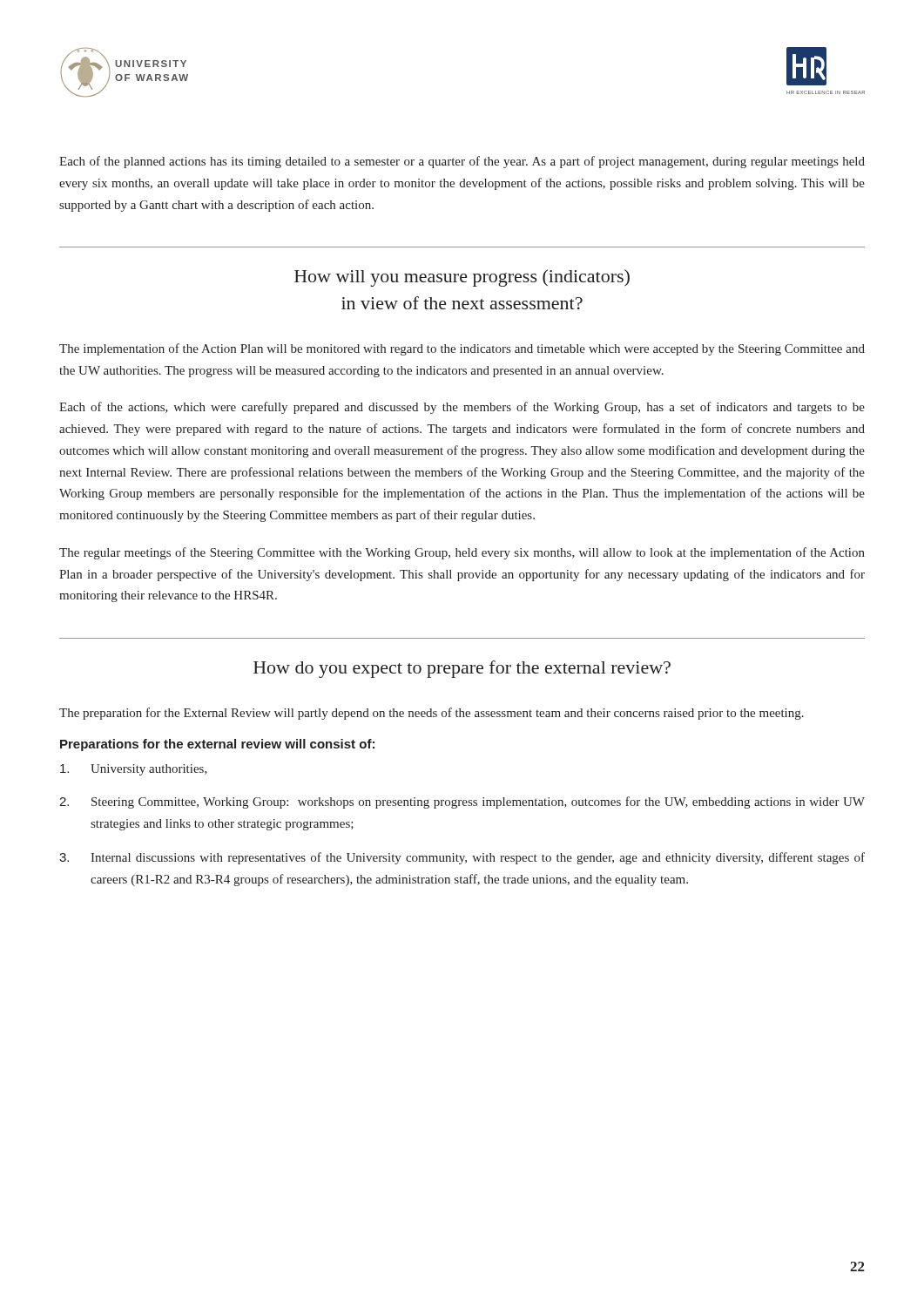Select the region starting "How will you measure progress (indicators)in"
The width and height of the screenshot is (924, 1307).
462,290
